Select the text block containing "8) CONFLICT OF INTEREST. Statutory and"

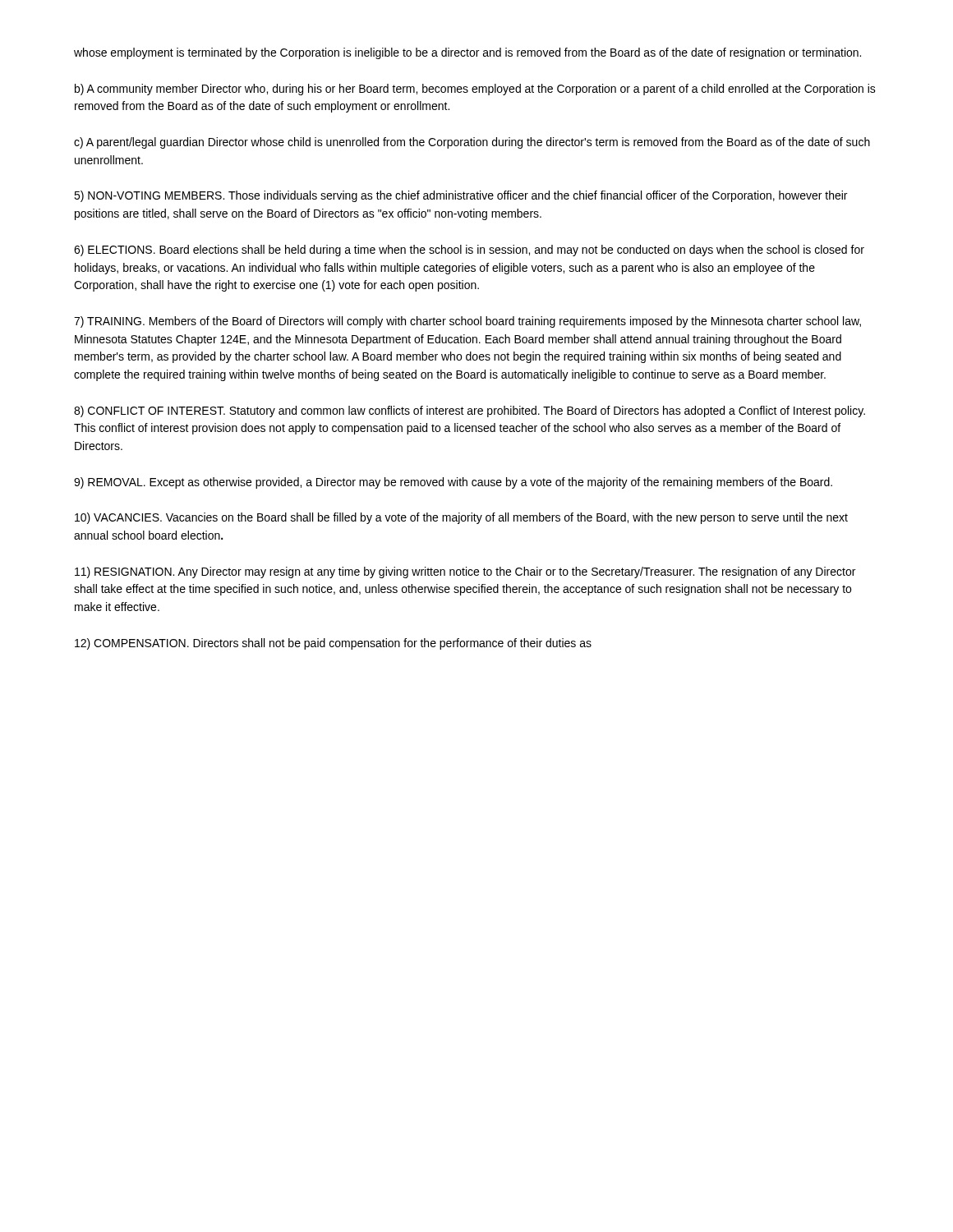point(470,428)
